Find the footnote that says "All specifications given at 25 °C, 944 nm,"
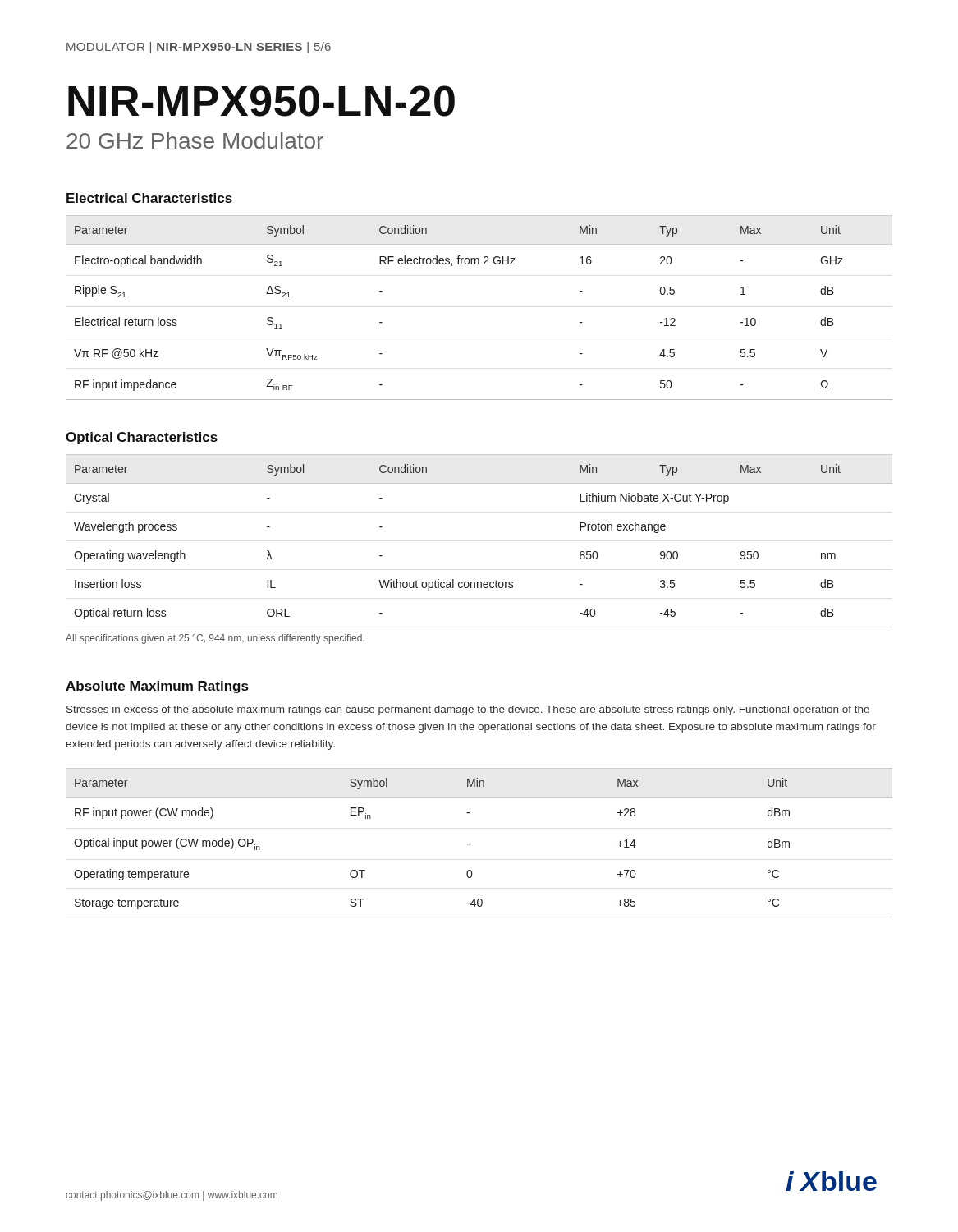 [215, 638]
